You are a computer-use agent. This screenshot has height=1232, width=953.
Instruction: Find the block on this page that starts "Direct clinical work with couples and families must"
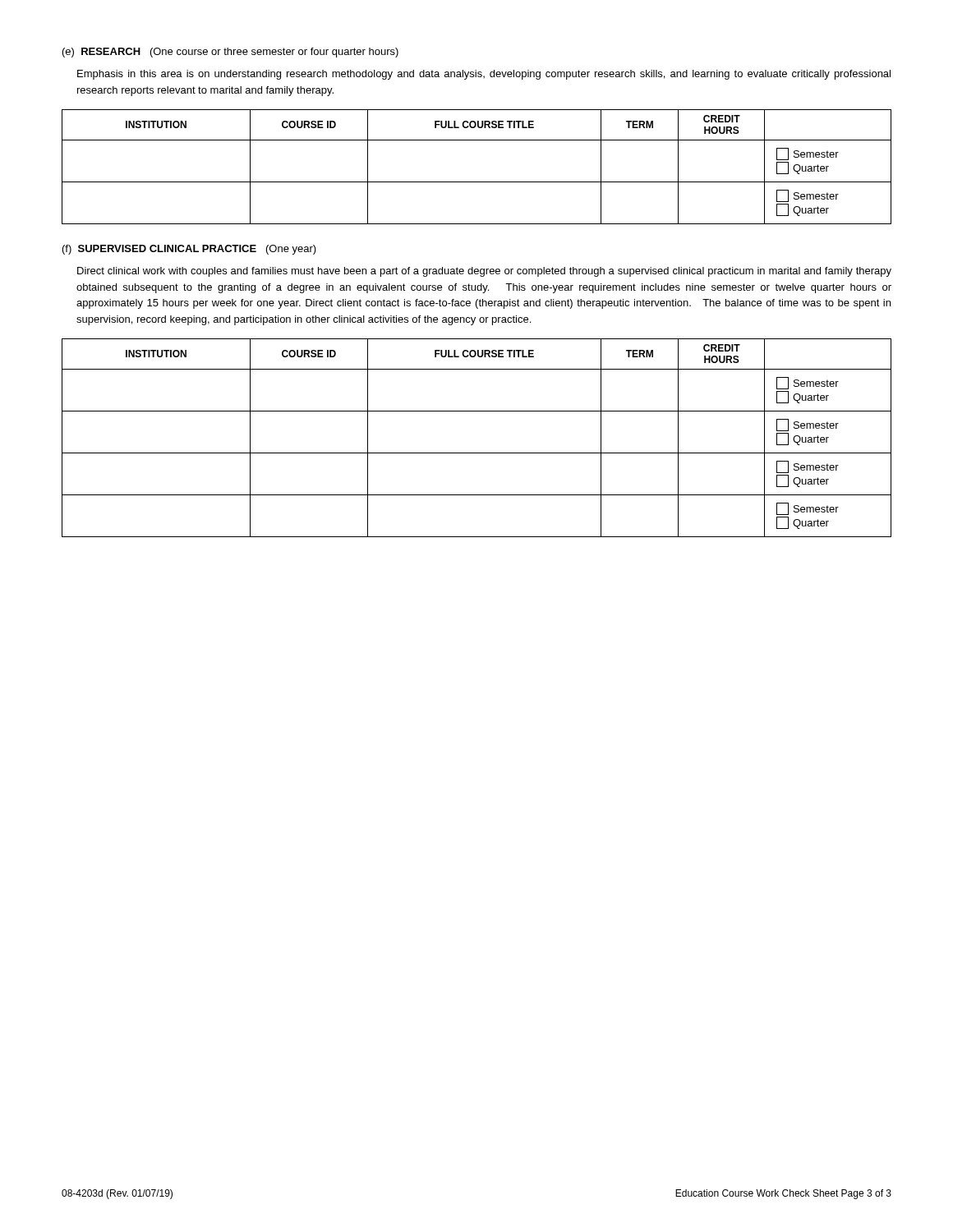click(x=484, y=295)
